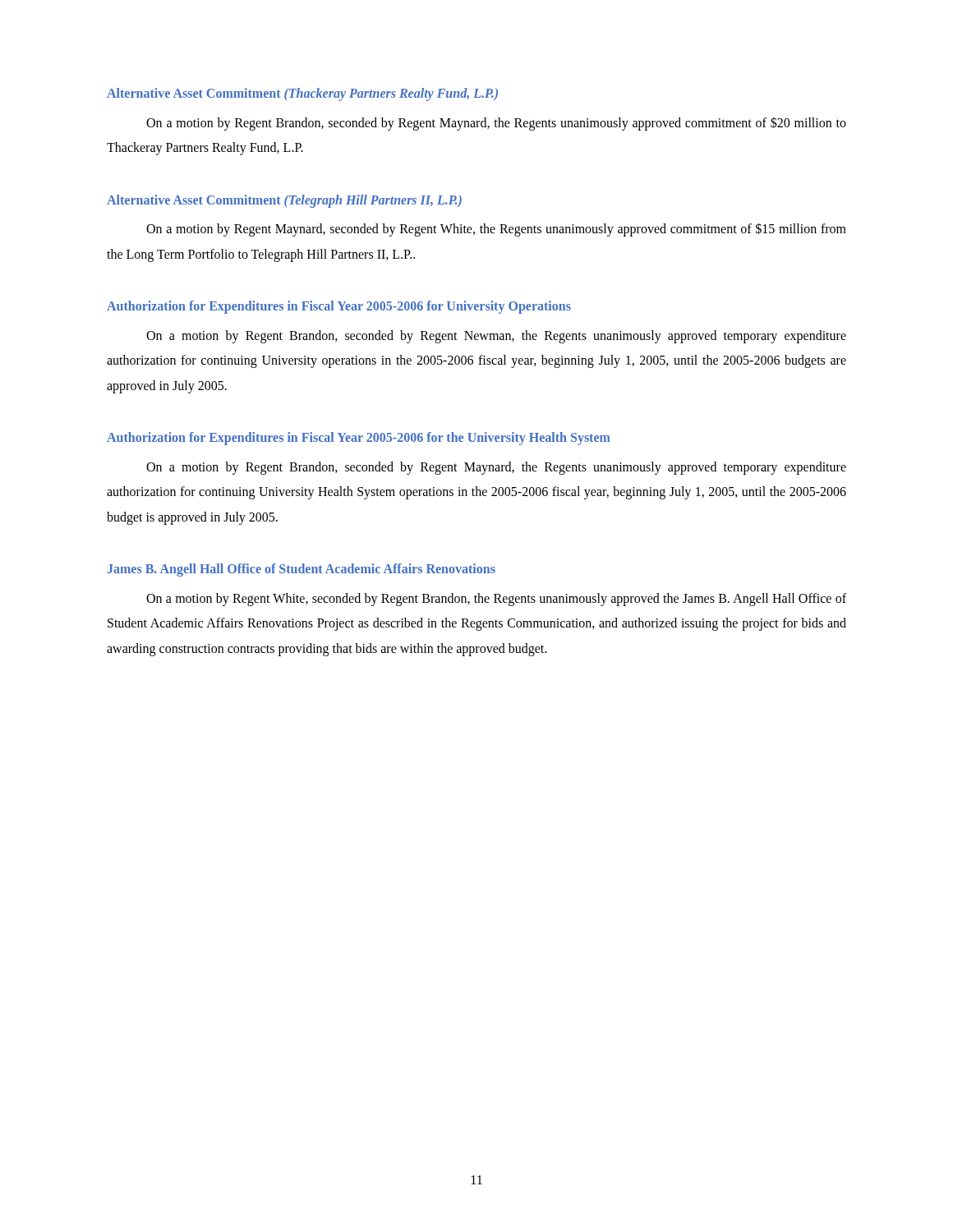The width and height of the screenshot is (953, 1232).
Task: Select the section header containing "Alternative Asset Commitment (Telegraph Hill Partners II,"
Action: (x=285, y=200)
